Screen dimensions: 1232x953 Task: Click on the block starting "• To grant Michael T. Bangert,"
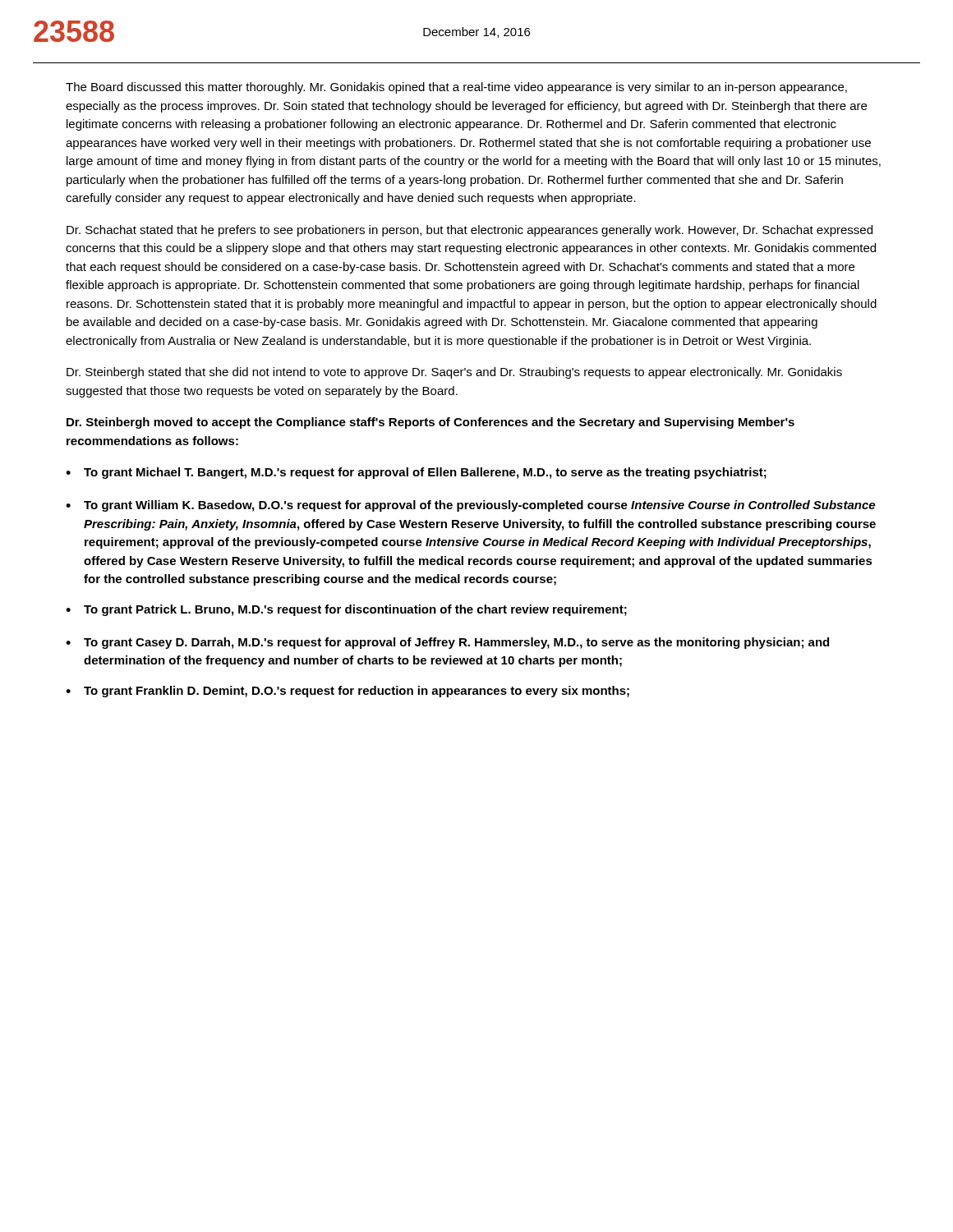point(476,474)
